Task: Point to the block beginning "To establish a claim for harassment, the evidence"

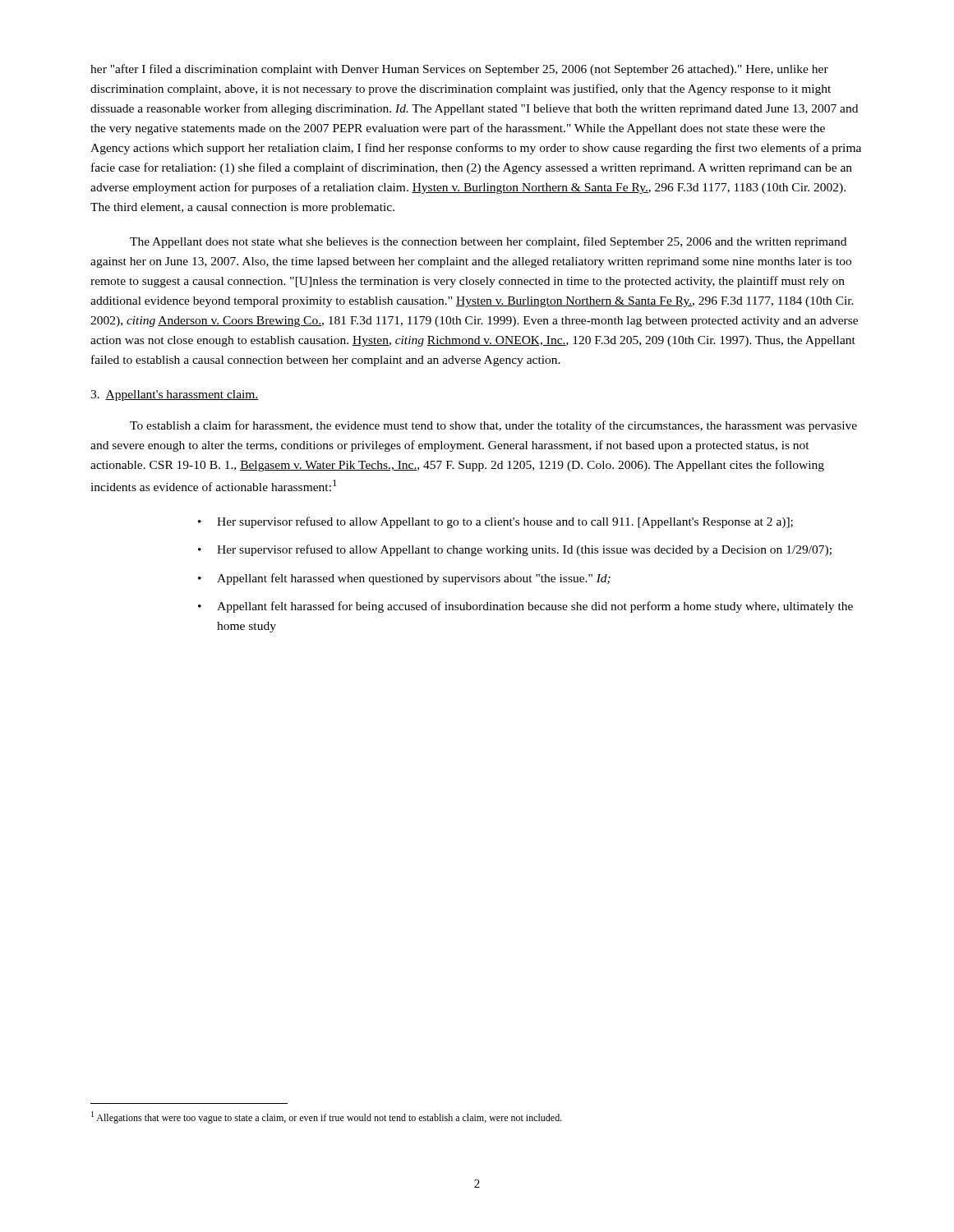Action: tap(474, 456)
